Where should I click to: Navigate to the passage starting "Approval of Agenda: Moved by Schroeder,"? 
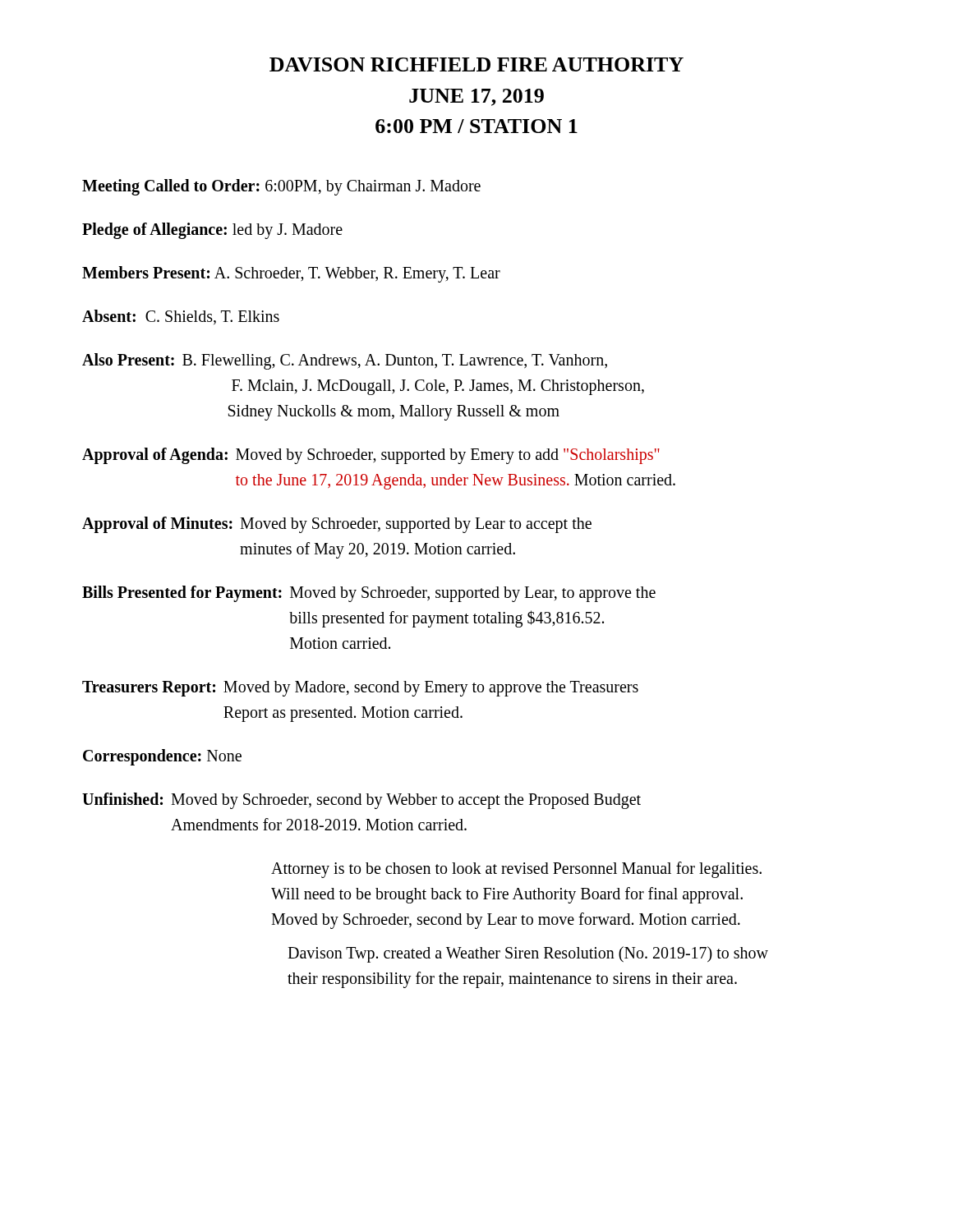click(x=379, y=467)
